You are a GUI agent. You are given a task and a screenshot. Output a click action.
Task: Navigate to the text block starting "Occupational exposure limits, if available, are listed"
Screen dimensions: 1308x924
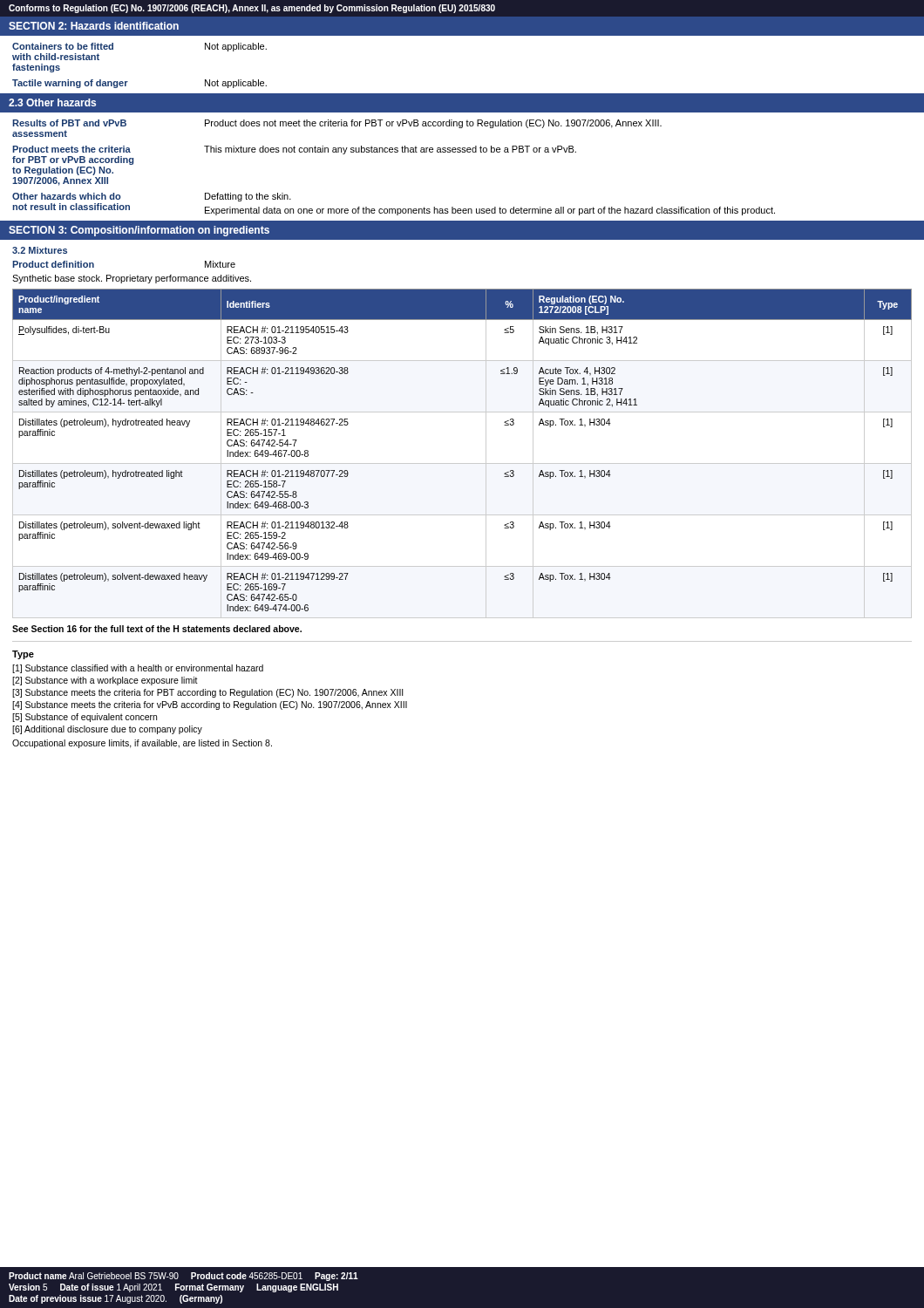(142, 743)
